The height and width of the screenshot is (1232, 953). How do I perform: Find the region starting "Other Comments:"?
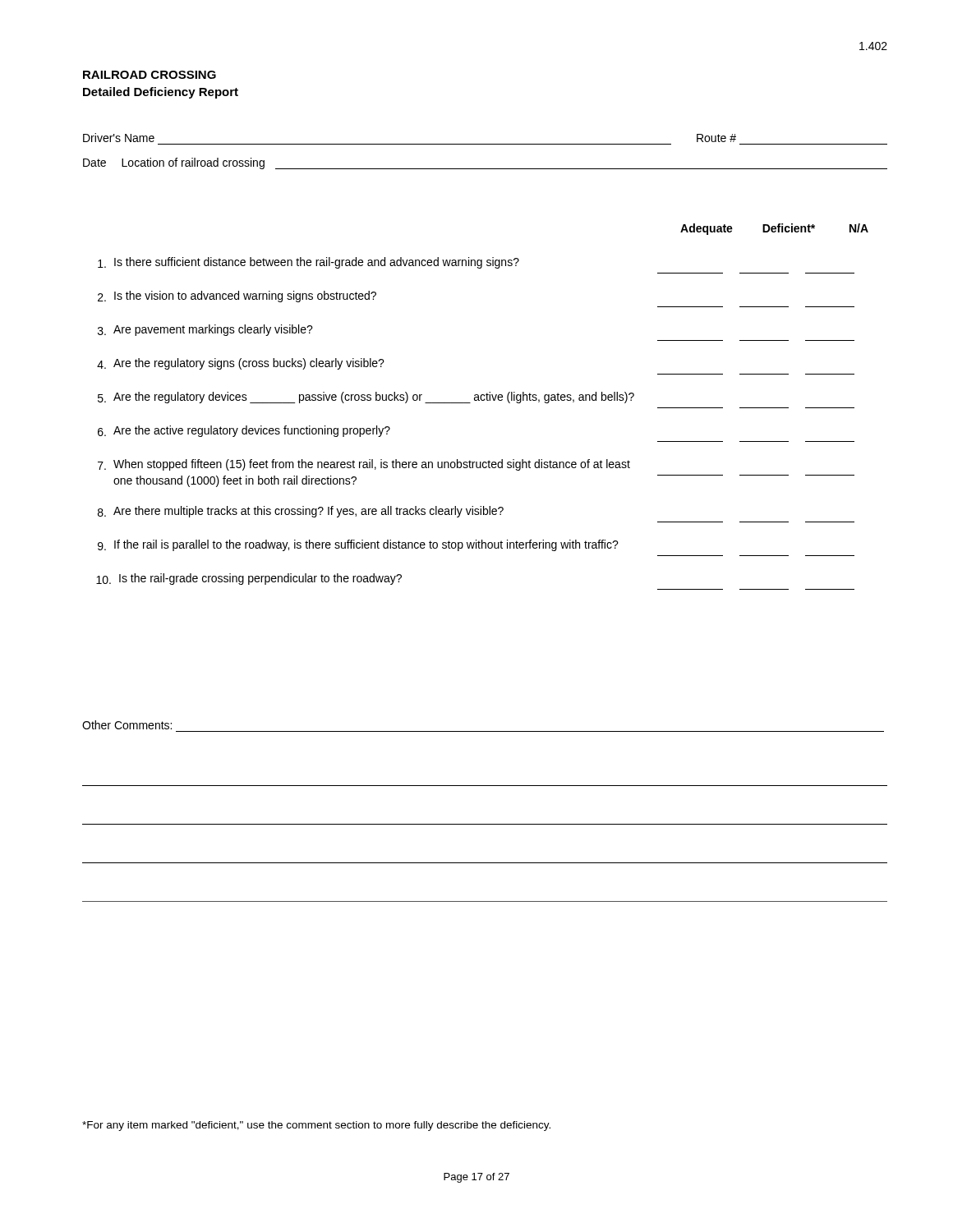tap(485, 723)
